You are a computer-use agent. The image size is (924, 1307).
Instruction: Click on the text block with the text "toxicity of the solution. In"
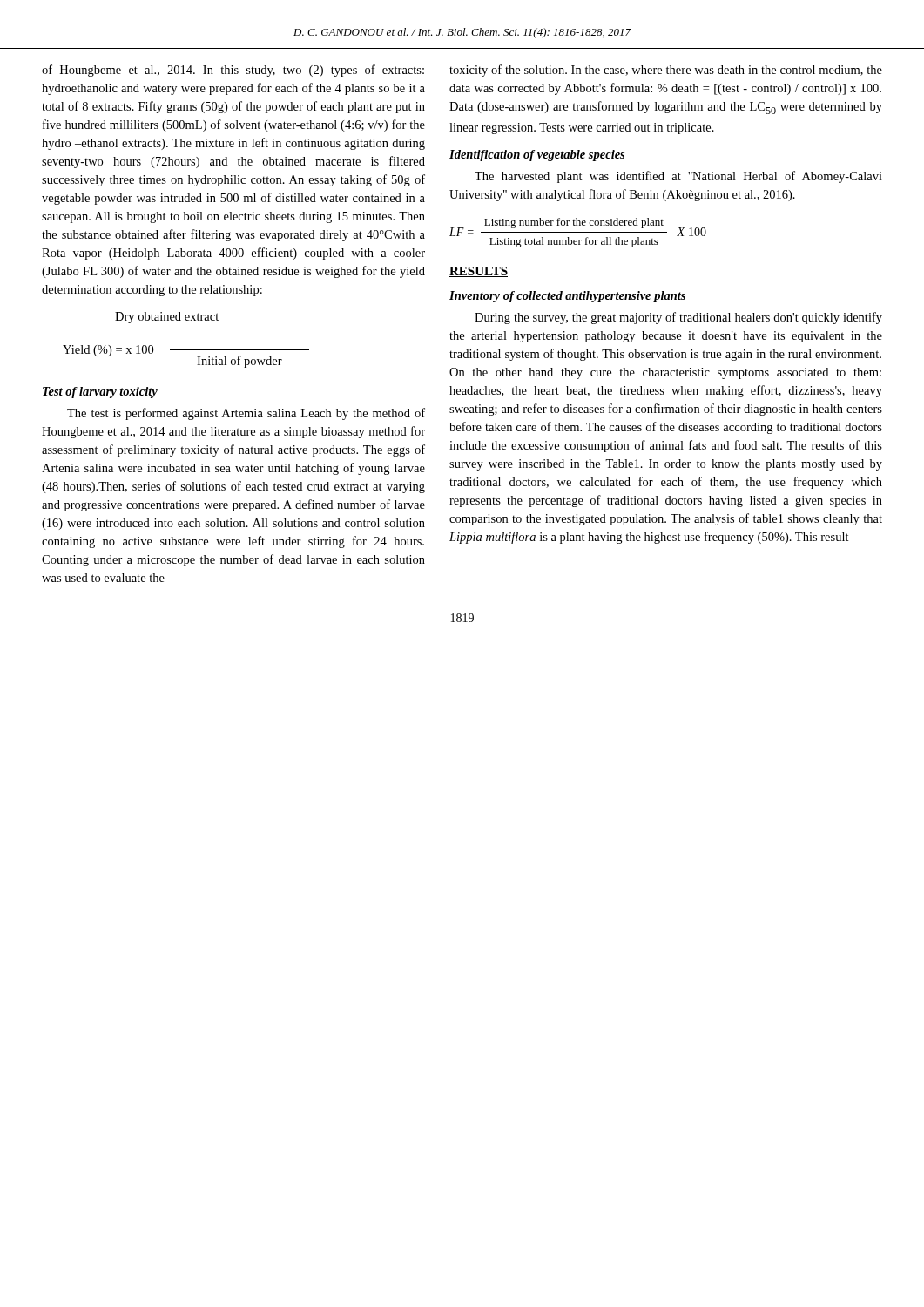click(666, 99)
